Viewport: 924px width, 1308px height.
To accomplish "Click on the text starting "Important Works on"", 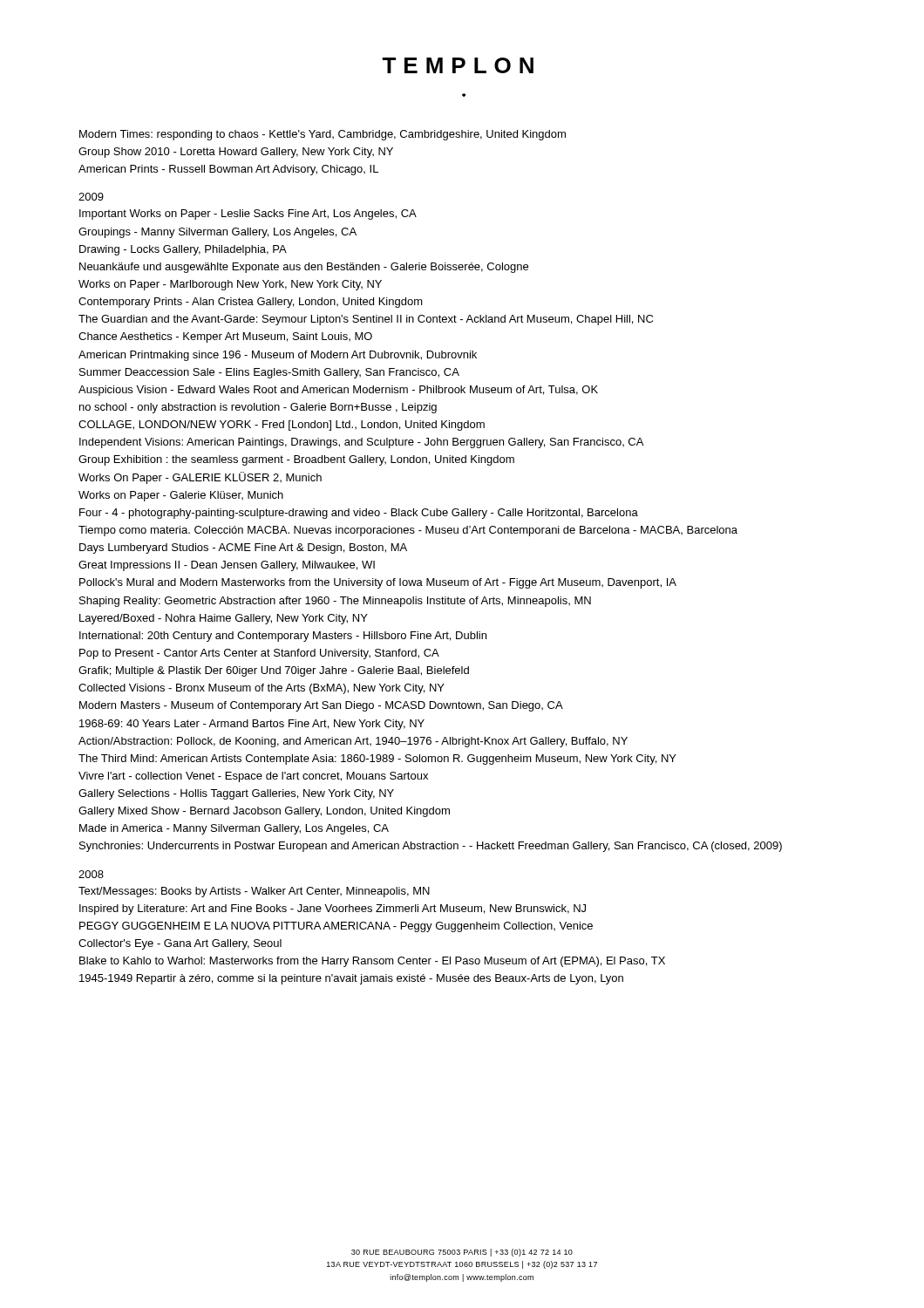I will point(462,530).
